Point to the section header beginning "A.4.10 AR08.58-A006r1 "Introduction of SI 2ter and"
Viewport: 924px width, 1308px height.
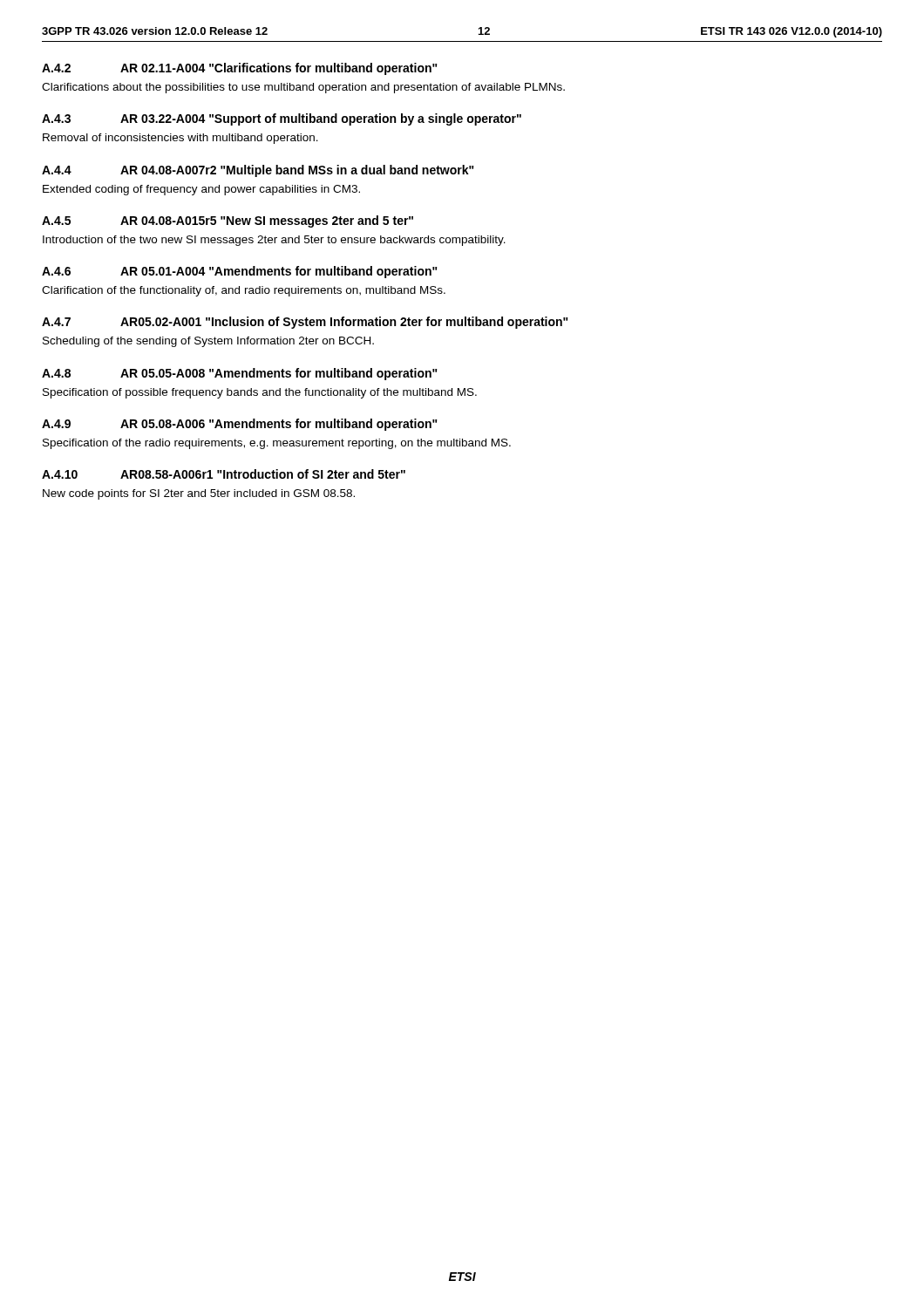(x=224, y=474)
